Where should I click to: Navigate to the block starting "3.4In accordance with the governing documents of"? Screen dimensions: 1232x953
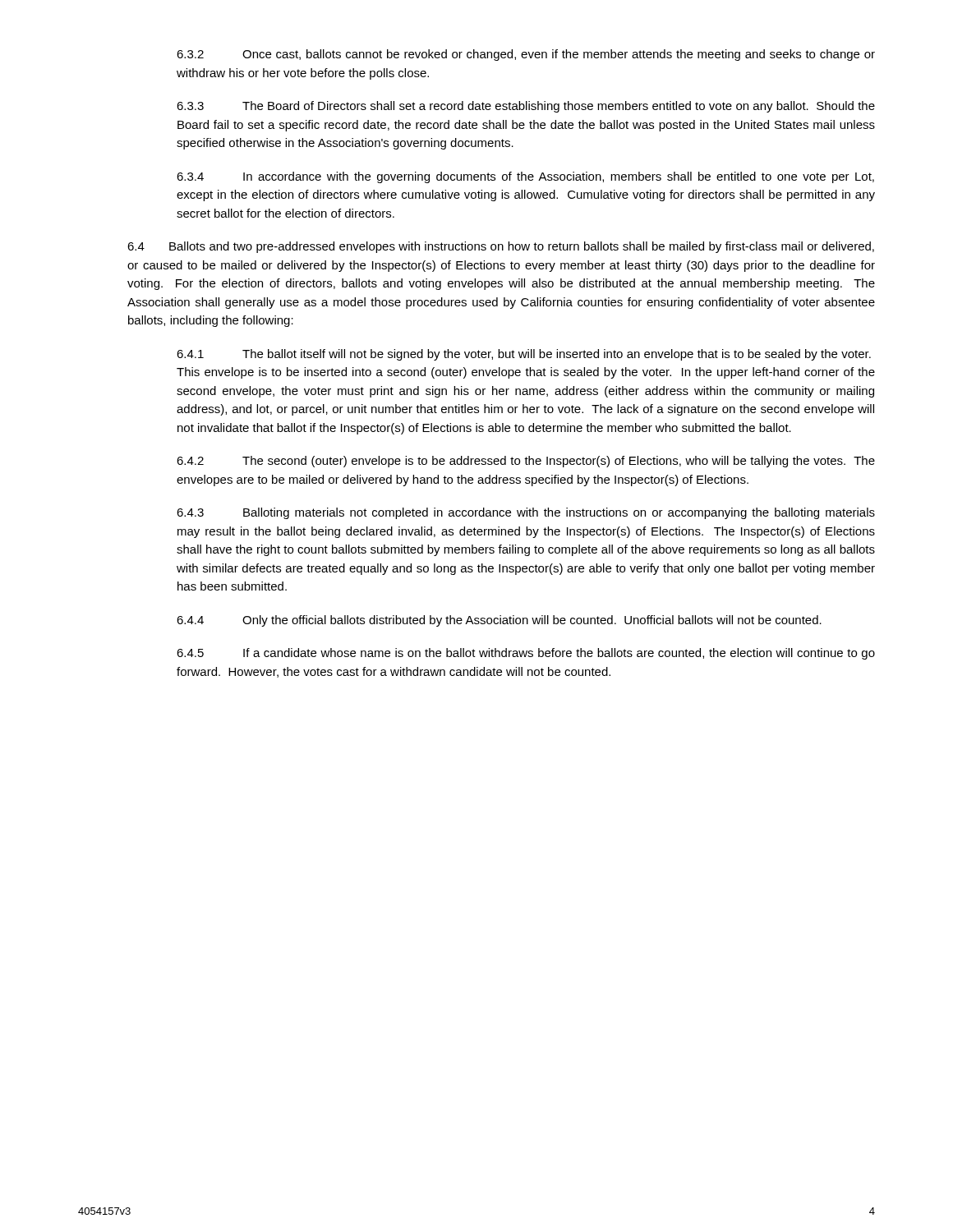pos(526,193)
